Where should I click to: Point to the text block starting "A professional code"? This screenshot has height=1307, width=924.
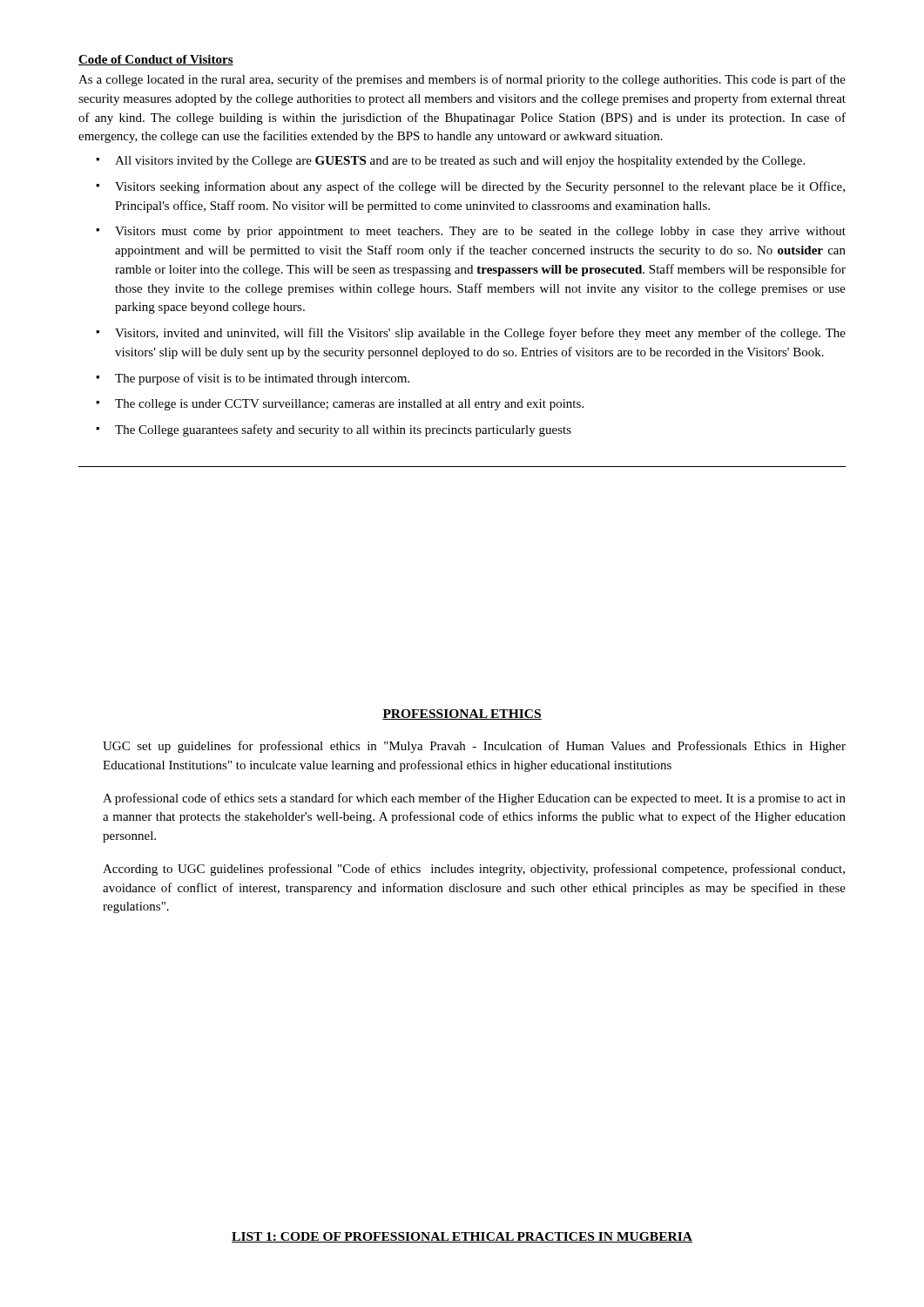coord(474,817)
